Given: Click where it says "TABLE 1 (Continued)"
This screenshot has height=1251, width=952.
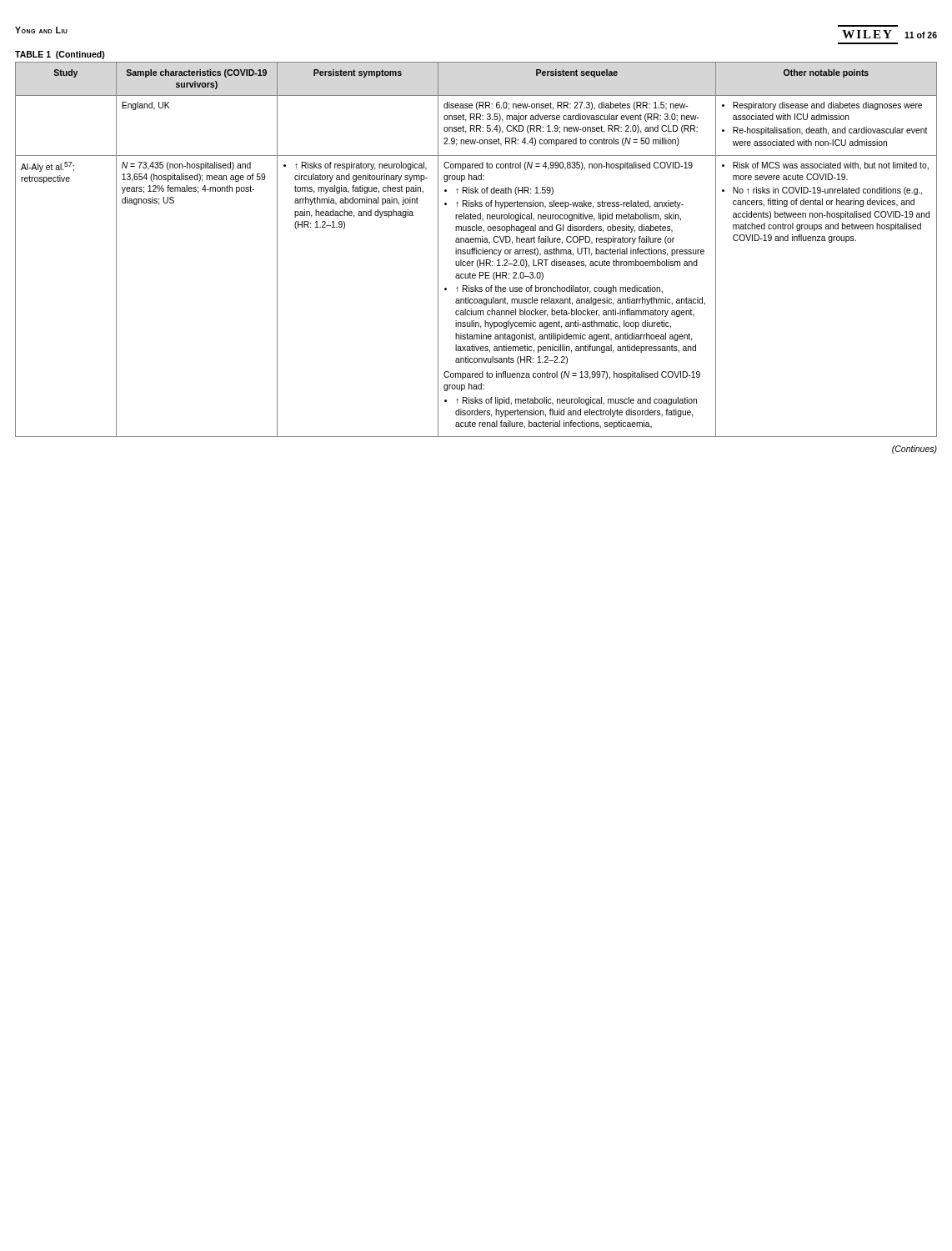Looking at the screenshot, I should pos(60,54).
